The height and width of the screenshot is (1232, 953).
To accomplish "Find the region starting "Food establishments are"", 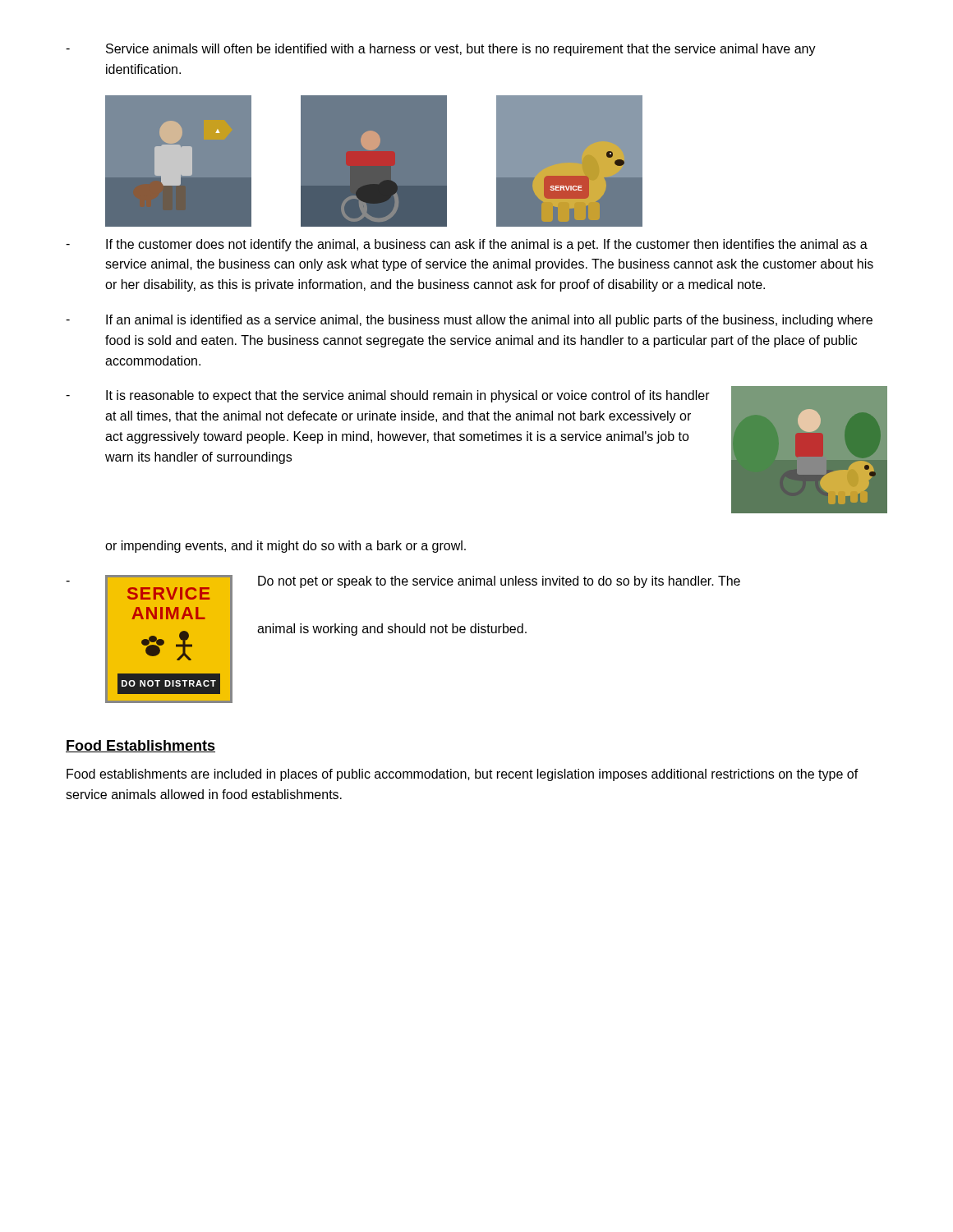I will [462, 784].
